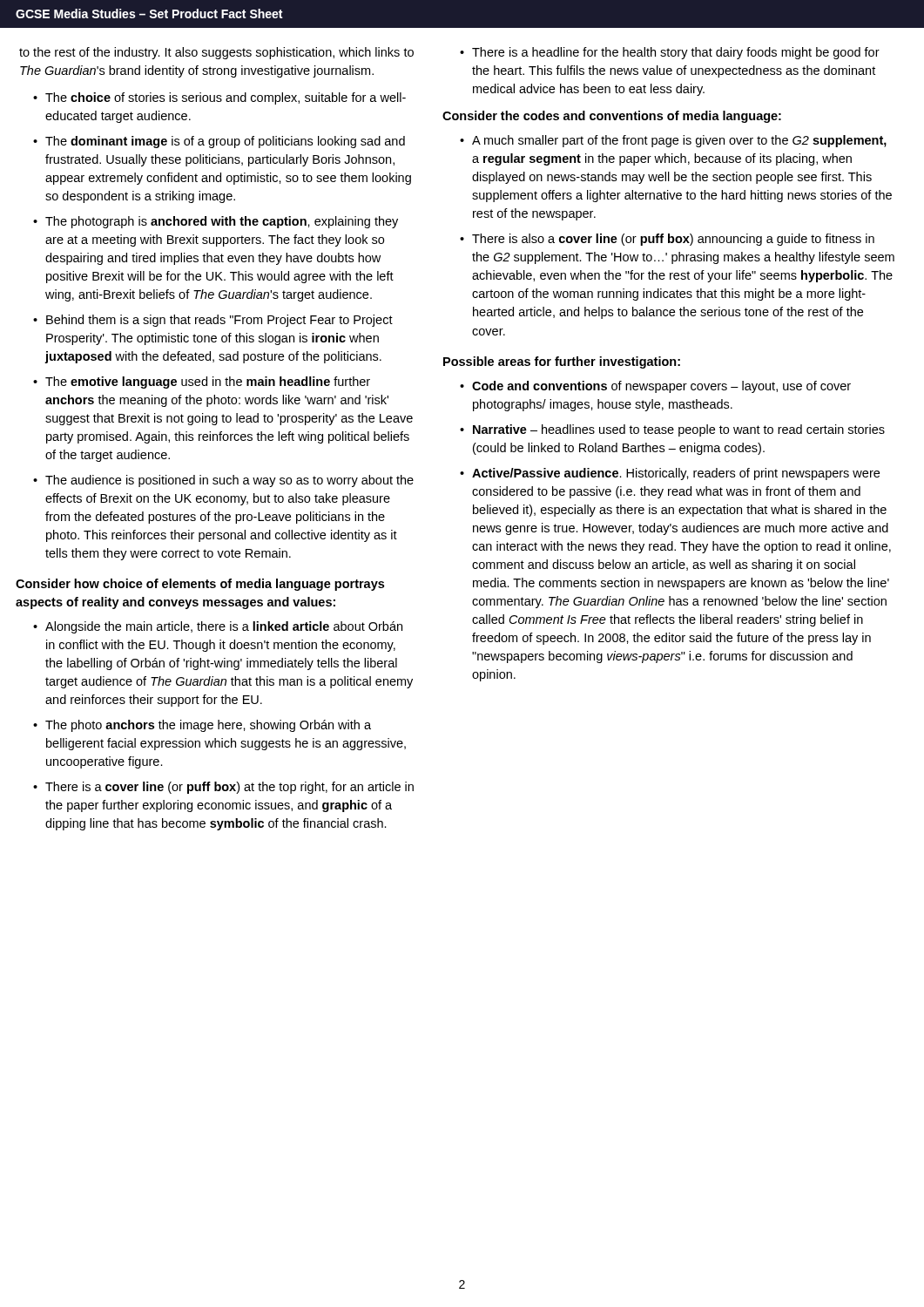Navigate to the text block starting "The photograph is anchored with the"
The image size is (924, 1307).
click(x=222, y=258)
